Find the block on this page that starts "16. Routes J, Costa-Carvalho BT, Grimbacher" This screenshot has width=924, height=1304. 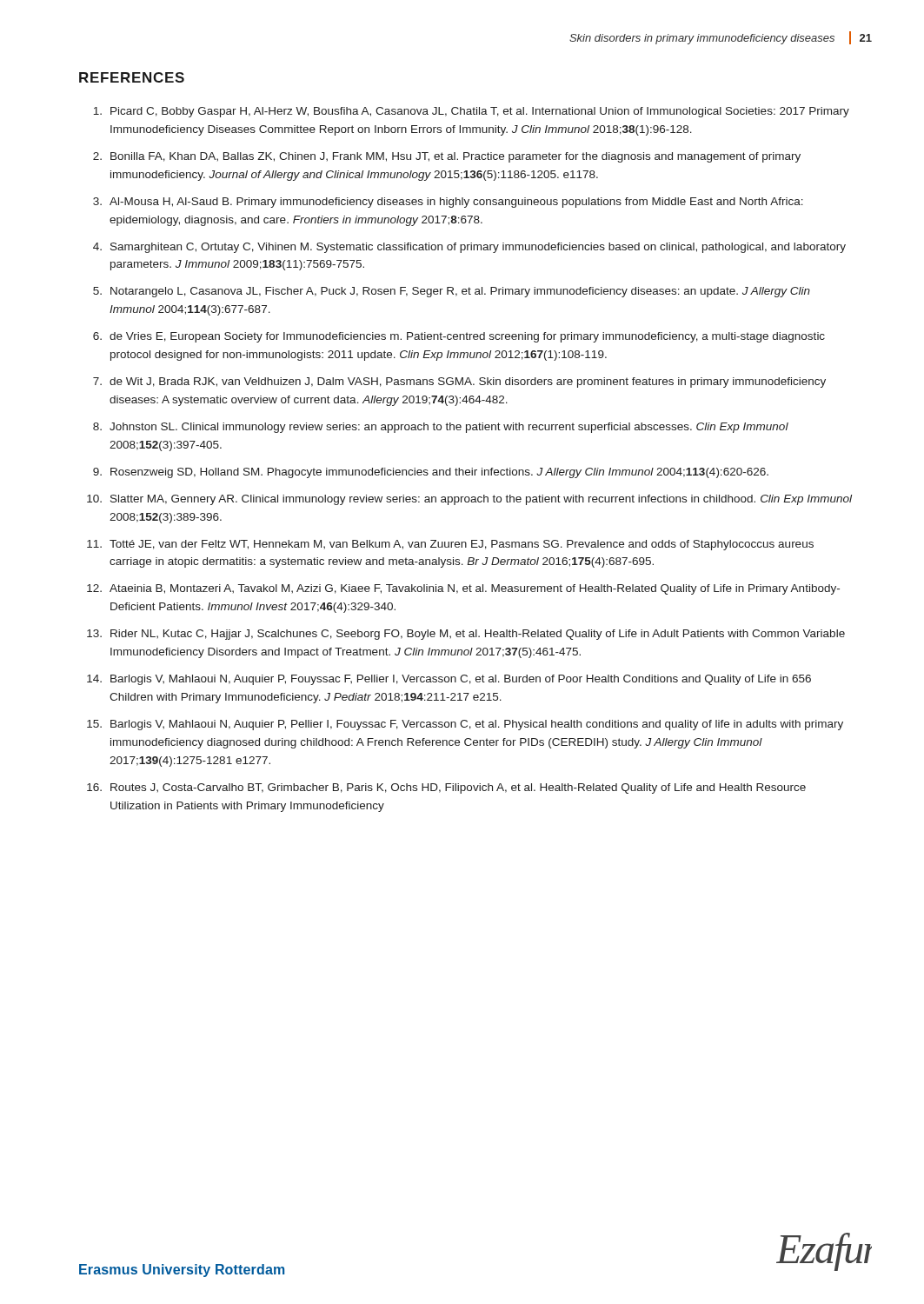point(466,797)
